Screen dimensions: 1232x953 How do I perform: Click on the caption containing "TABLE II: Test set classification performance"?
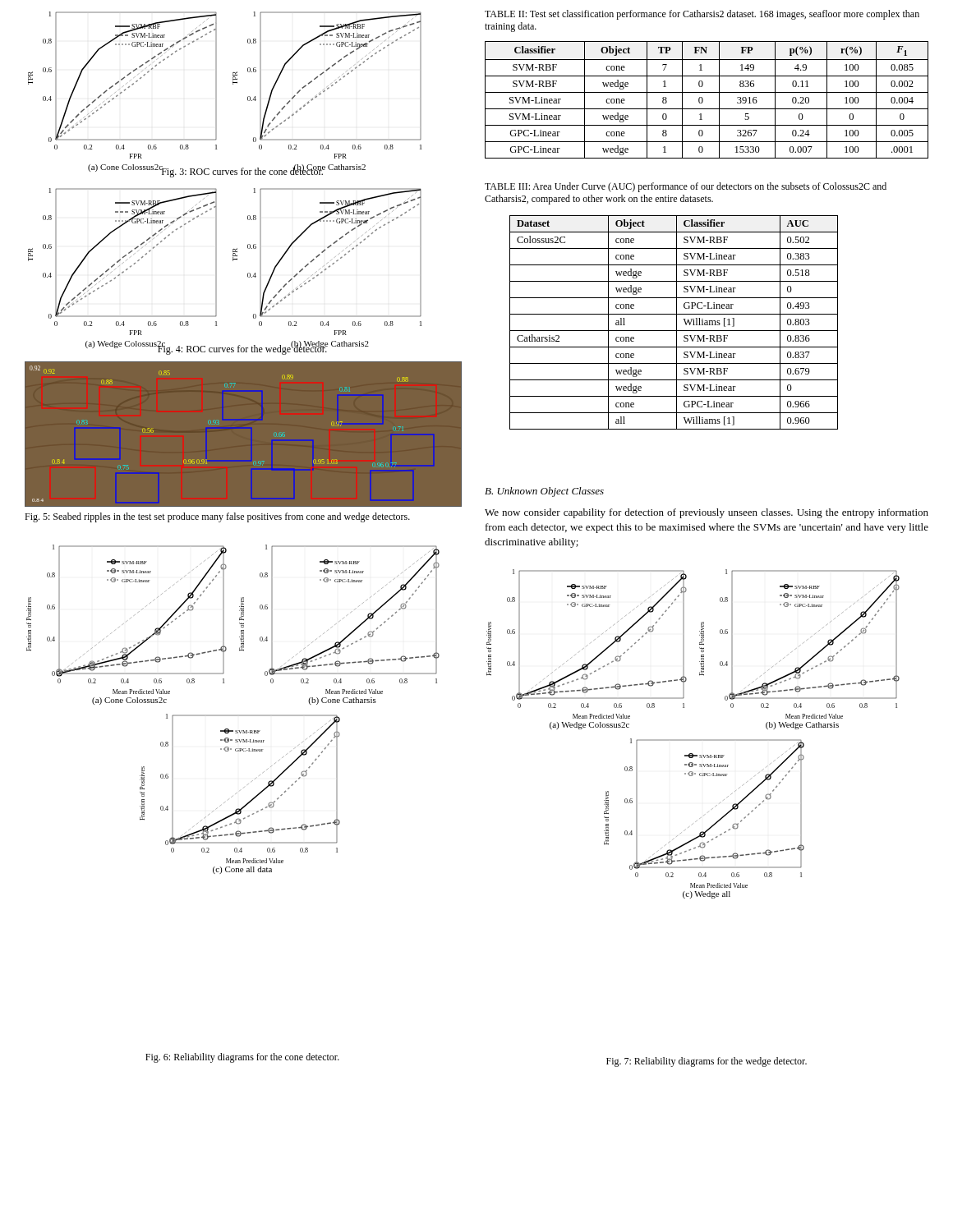point(702,20)
